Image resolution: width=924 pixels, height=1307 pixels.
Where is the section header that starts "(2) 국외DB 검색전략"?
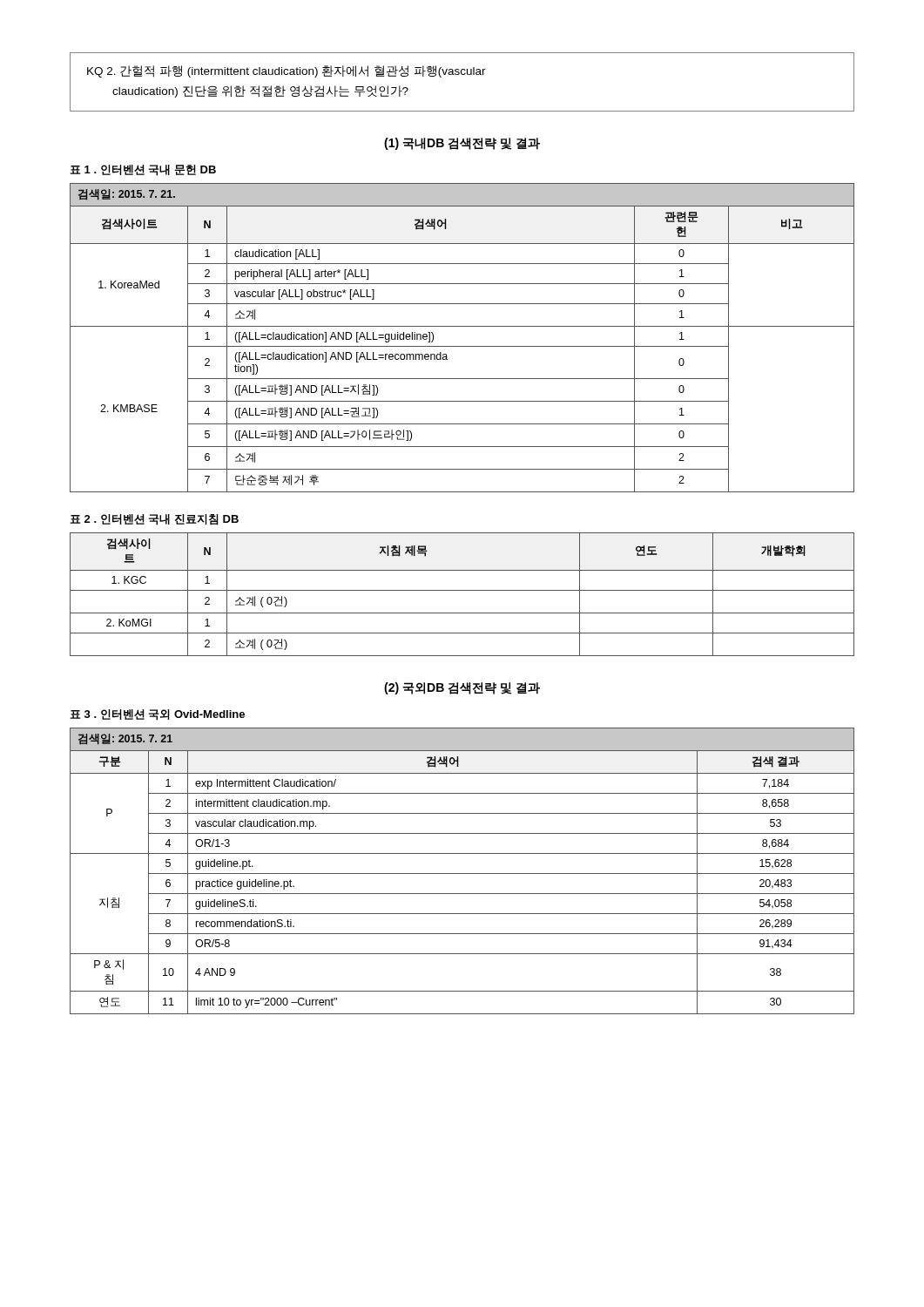(462, 687)
